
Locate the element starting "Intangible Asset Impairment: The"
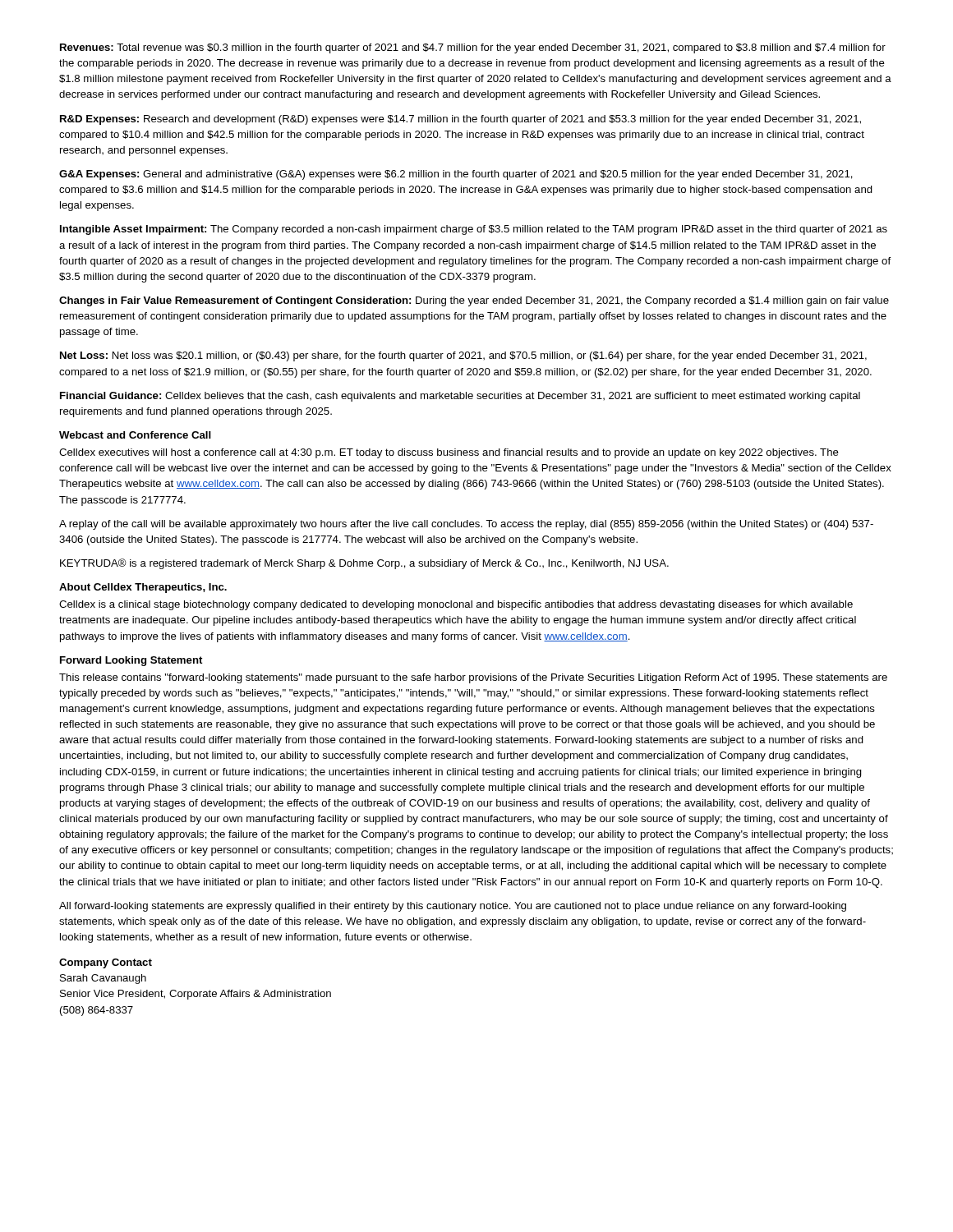pyautogui.click(x=476, y=253)
